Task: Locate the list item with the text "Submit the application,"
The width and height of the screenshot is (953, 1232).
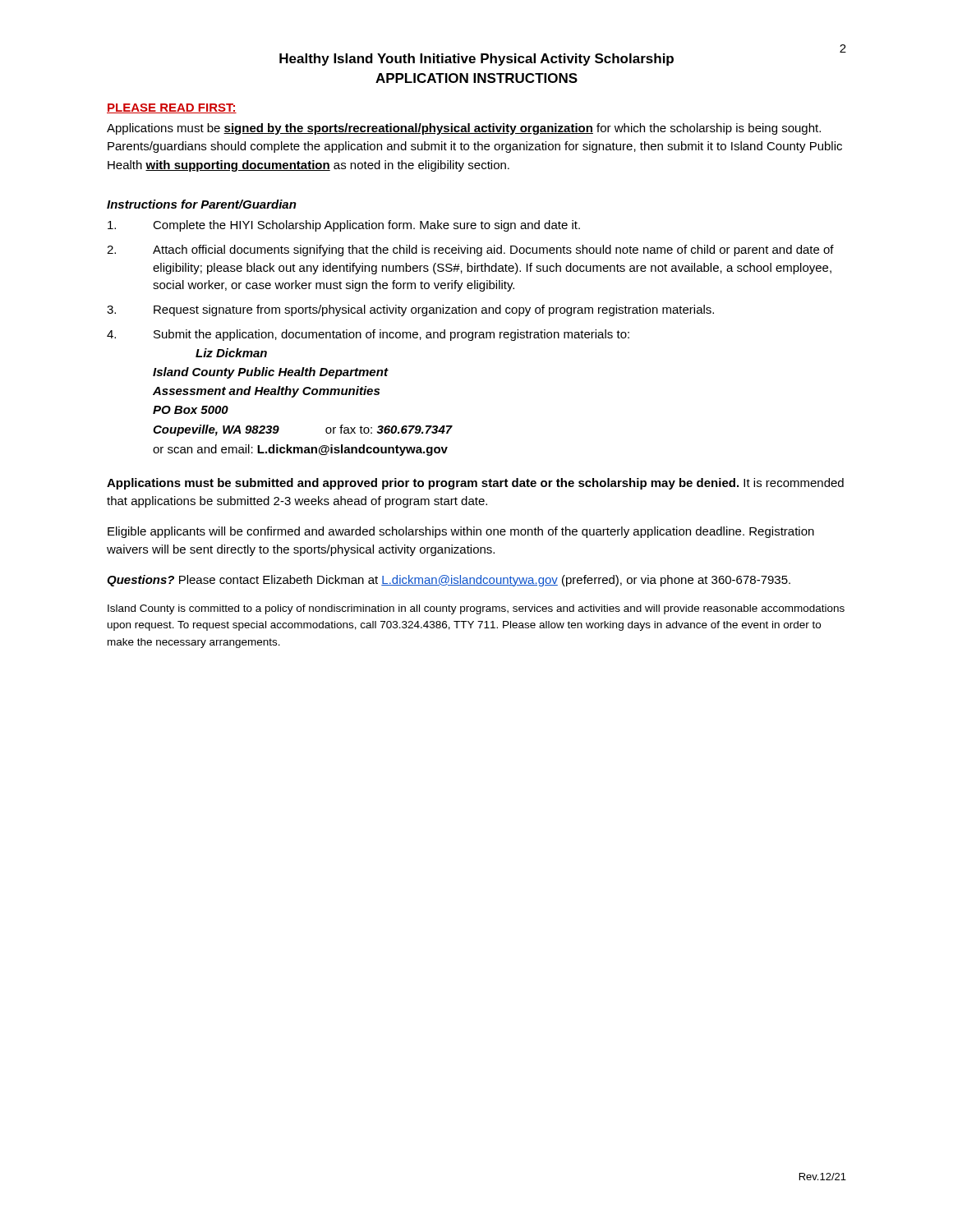Action: point(368,335)
